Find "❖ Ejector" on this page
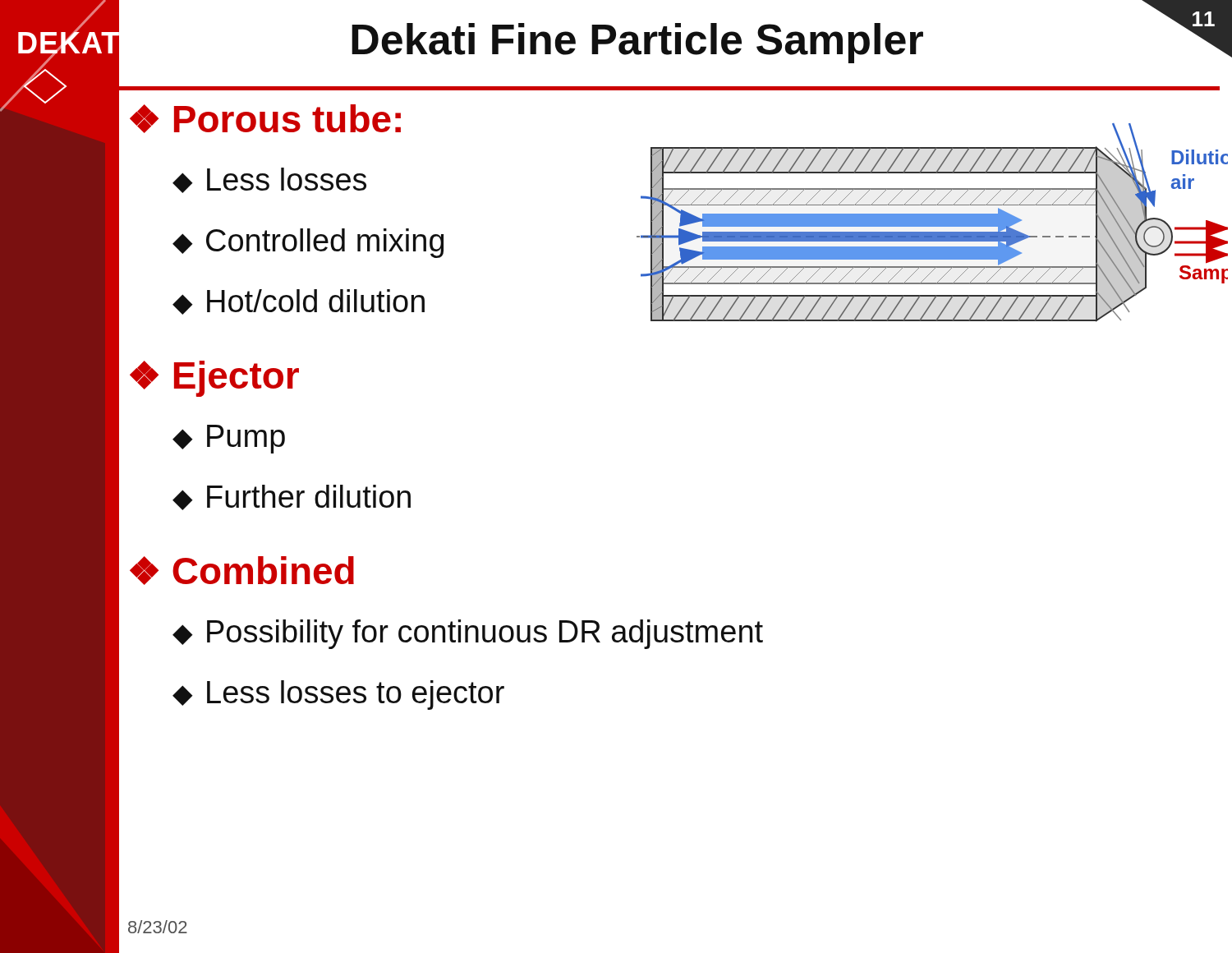The width and height of the screenshot is (1232, 953). (x=213, y=375)
